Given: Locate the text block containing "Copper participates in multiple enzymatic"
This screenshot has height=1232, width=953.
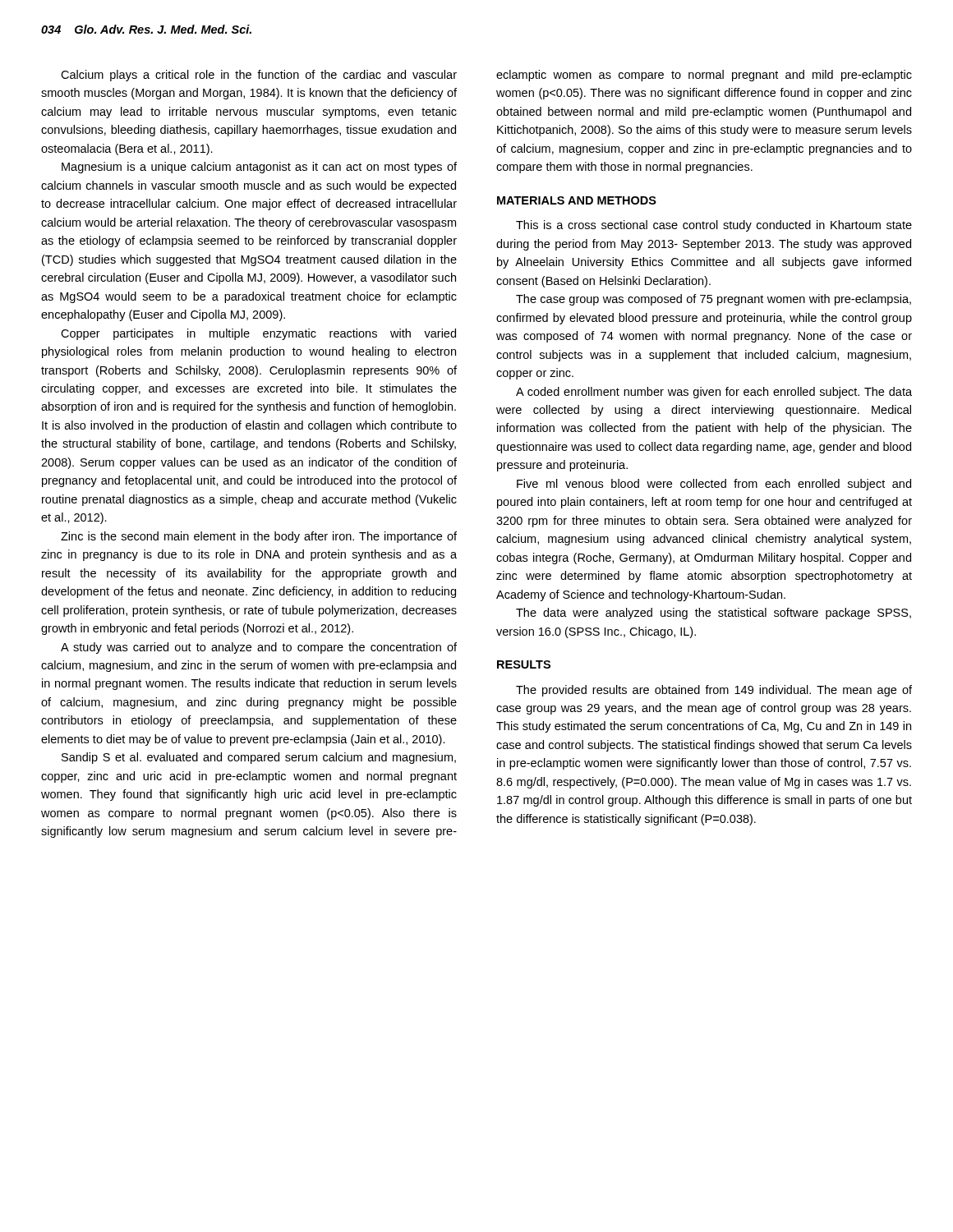Looking at the screenshot, I should point(249,426).
